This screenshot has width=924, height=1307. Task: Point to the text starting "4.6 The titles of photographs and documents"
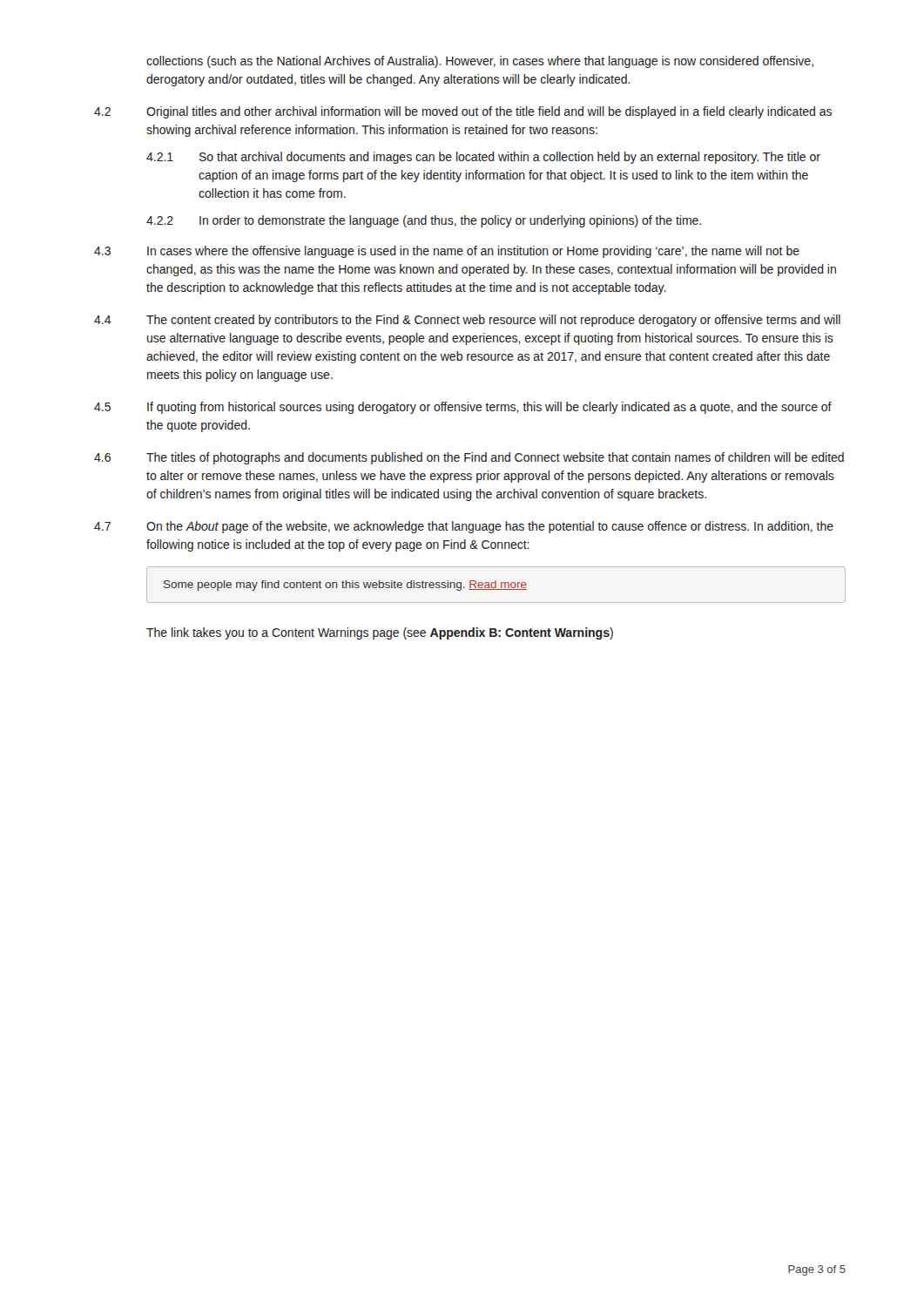click(x=470, y=476)
